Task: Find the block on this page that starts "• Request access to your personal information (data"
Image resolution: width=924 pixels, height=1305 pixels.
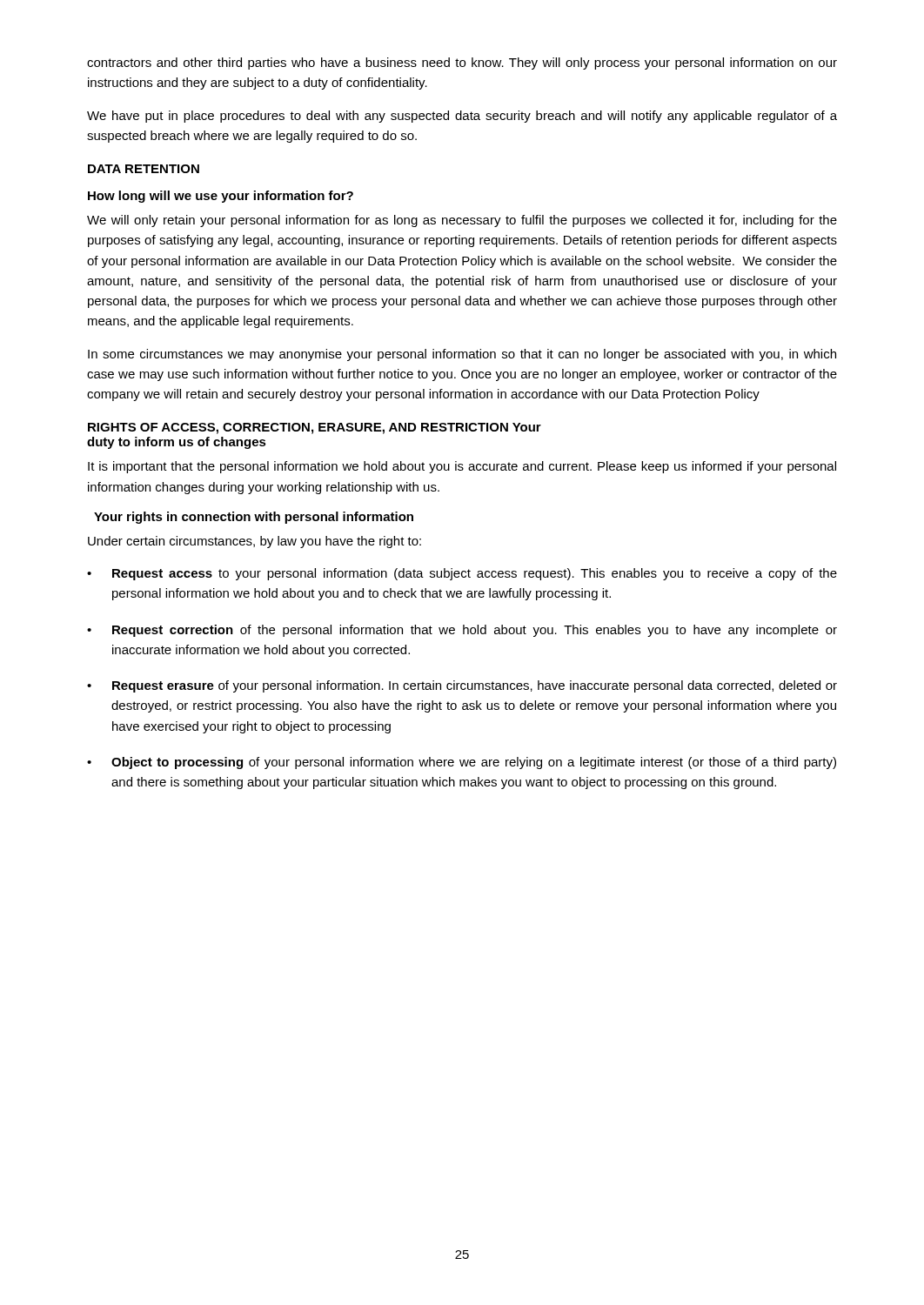Action: coord(462,583)
